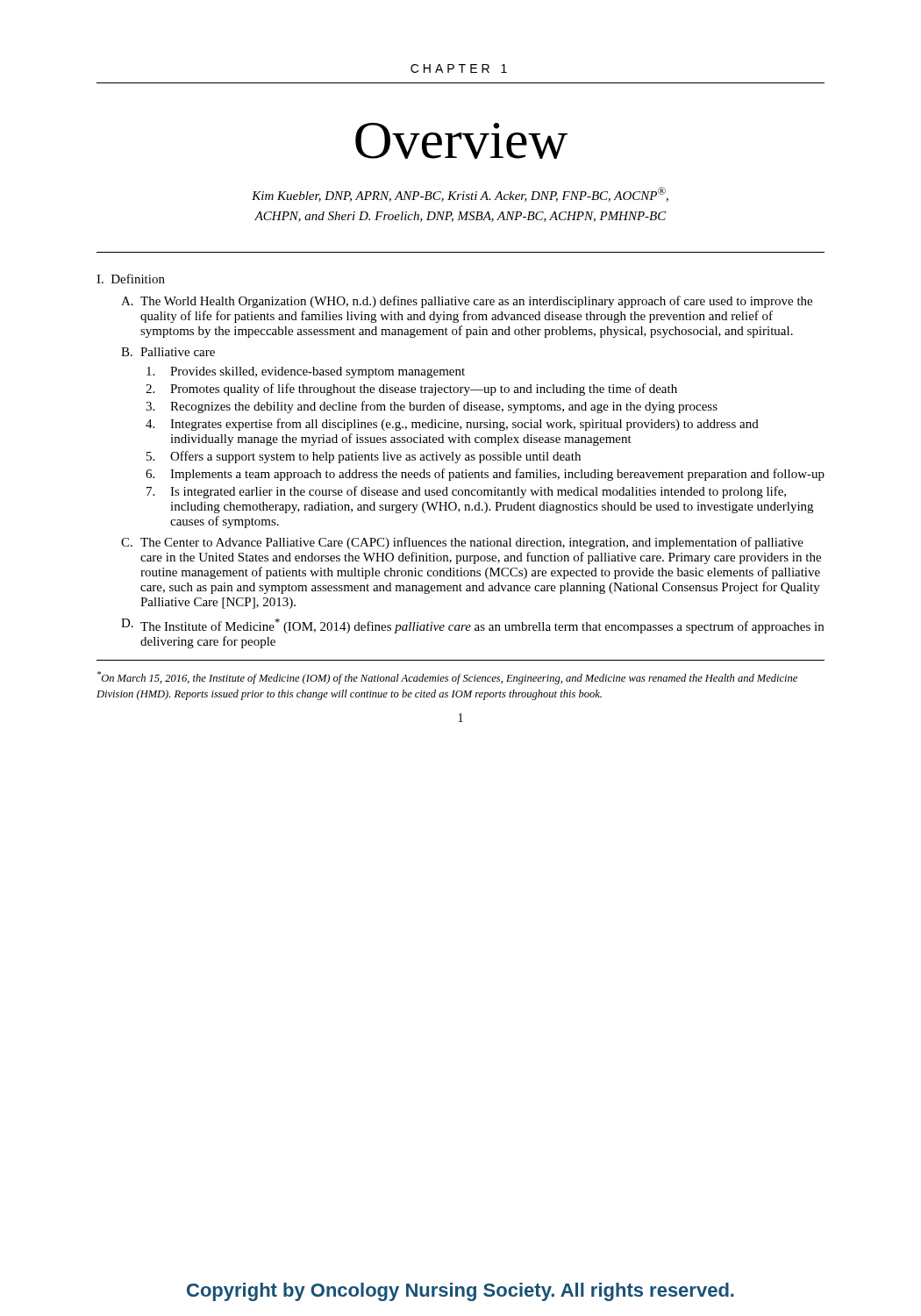Find the block on this page that starts "7. Is integrated"

485,507
